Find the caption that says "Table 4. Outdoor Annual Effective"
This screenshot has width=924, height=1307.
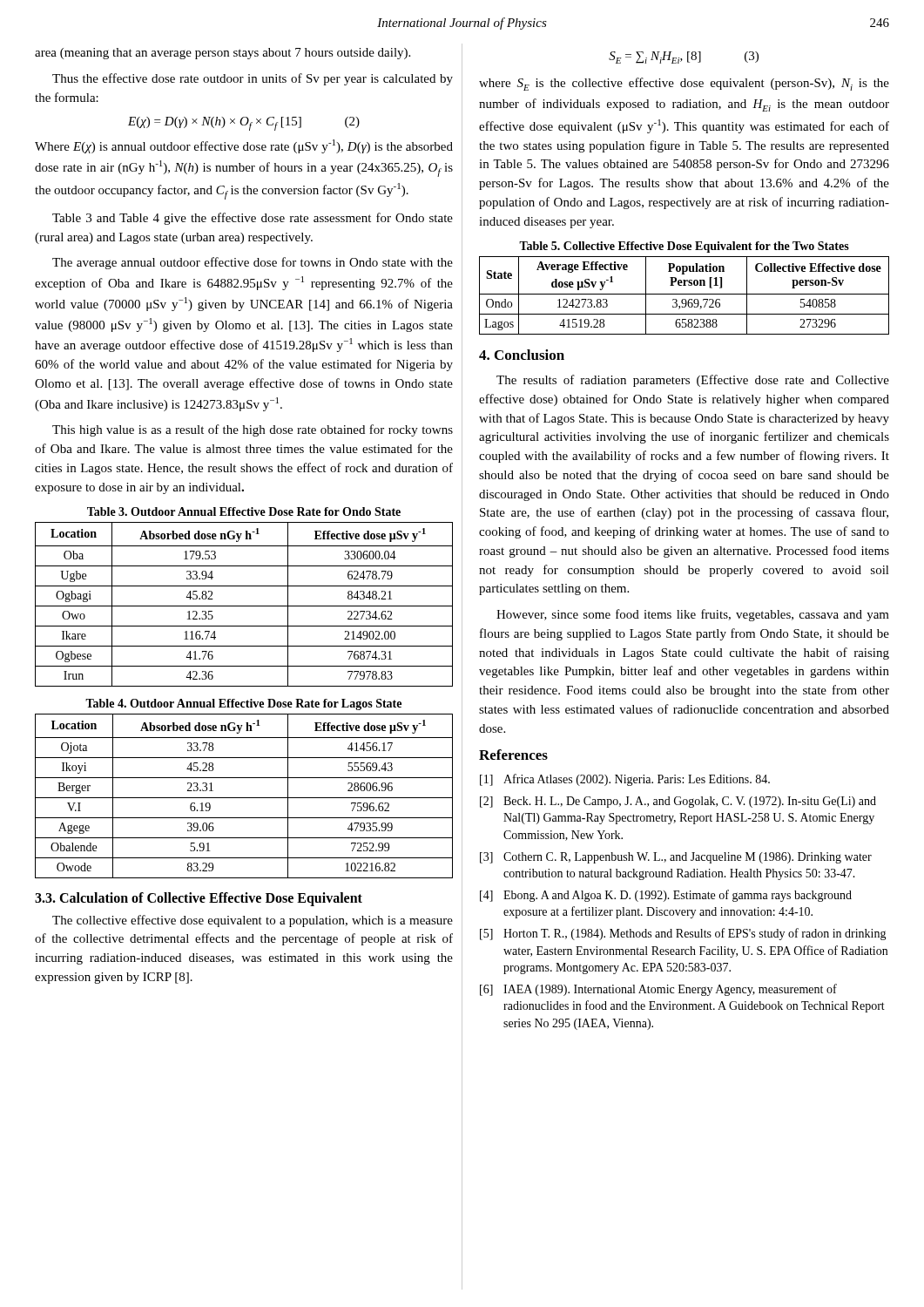244,704
